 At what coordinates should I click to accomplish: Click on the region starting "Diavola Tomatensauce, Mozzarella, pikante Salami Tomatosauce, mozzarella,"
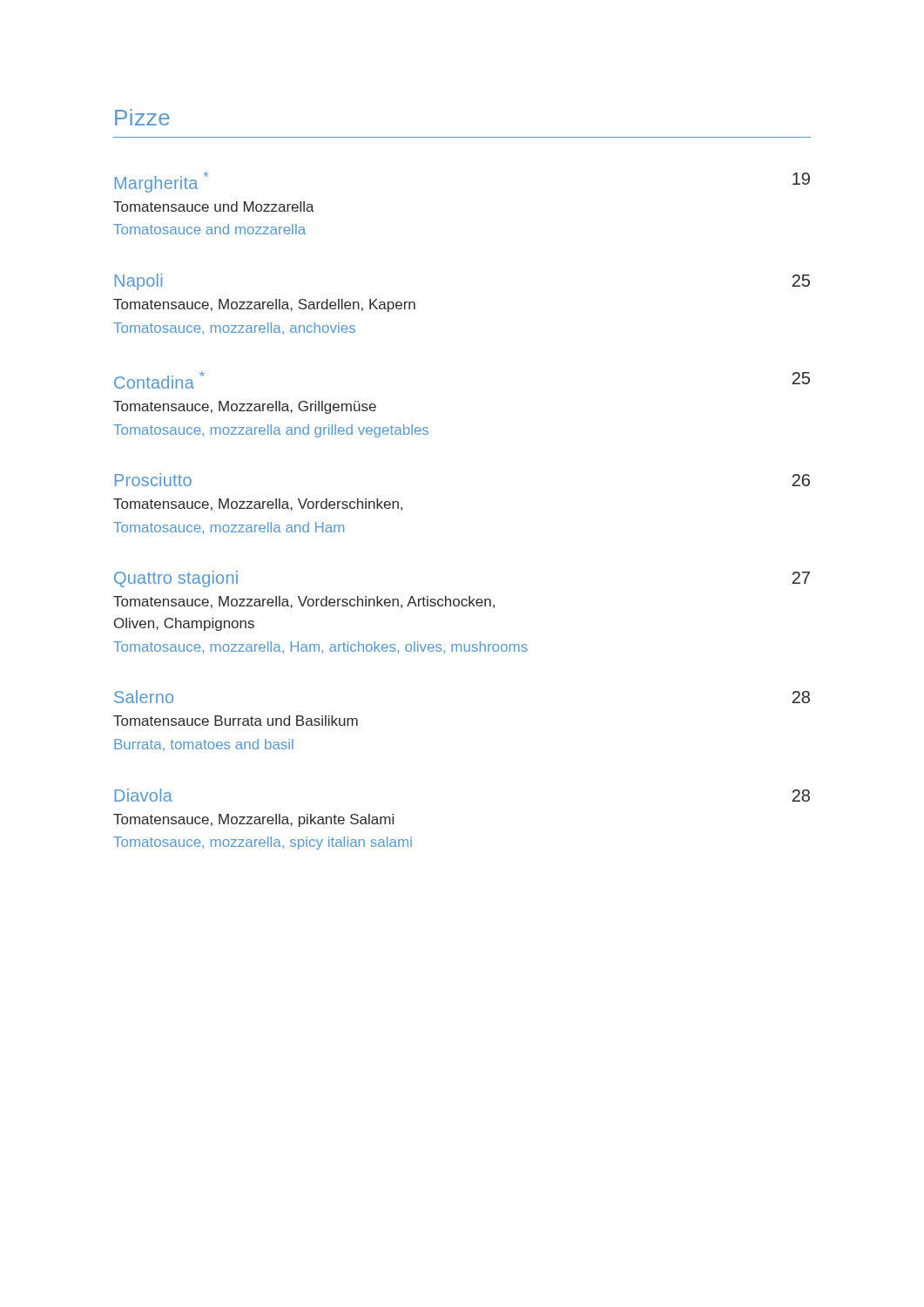coord(142,795)
